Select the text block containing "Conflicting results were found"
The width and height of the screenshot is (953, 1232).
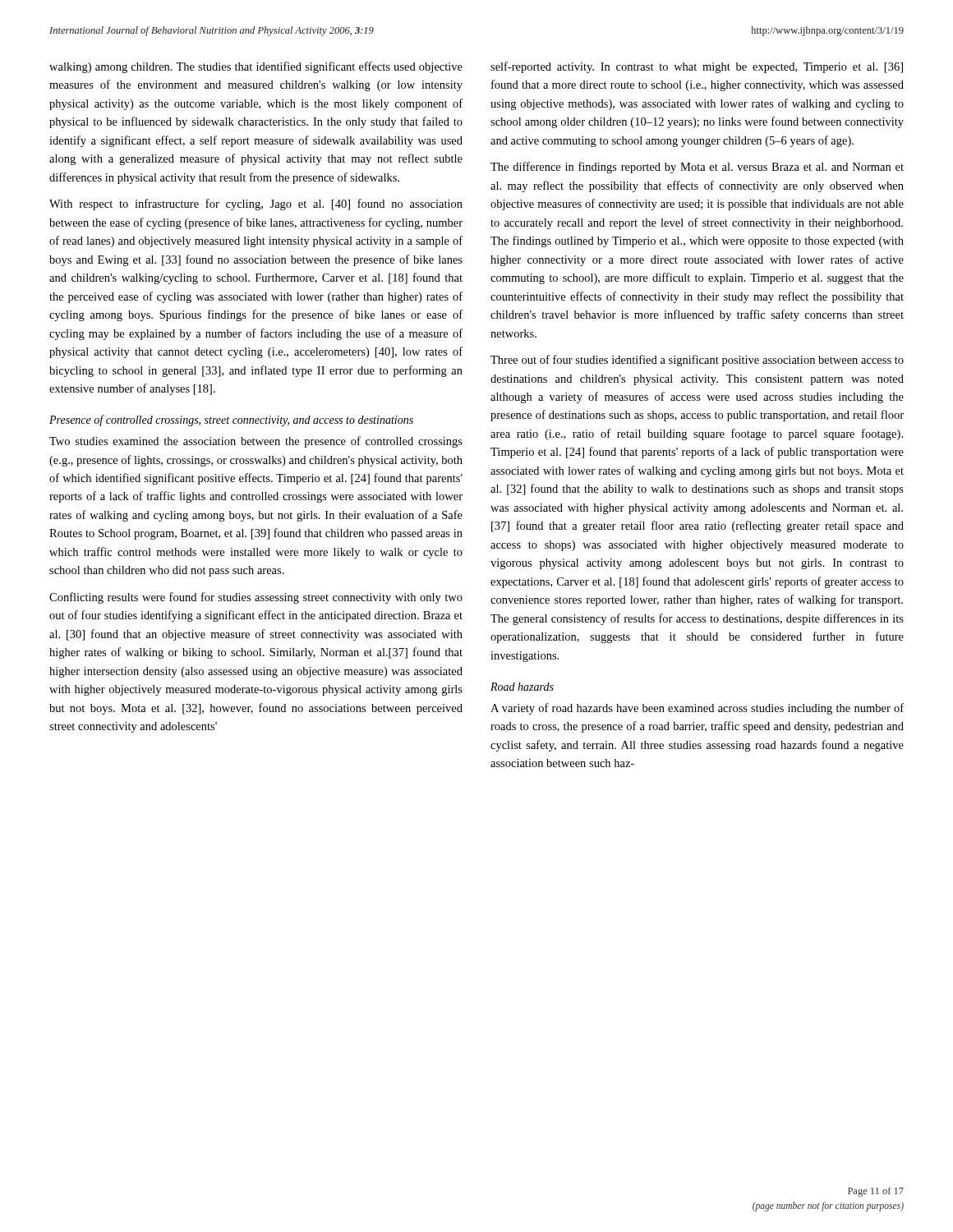point(256,662)
